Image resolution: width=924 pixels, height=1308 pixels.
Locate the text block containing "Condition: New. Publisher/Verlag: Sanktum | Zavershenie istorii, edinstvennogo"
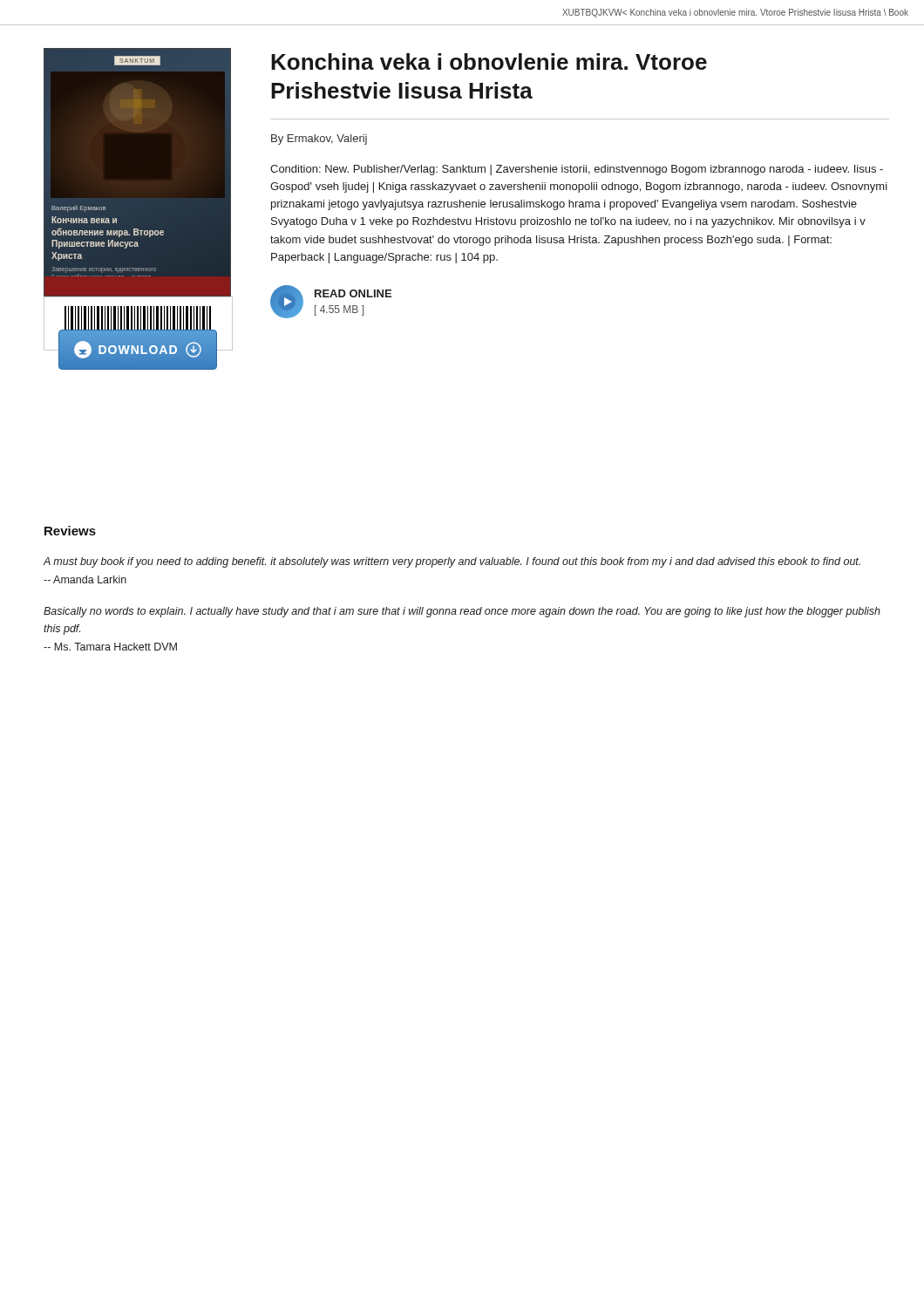tap(579, 213)
